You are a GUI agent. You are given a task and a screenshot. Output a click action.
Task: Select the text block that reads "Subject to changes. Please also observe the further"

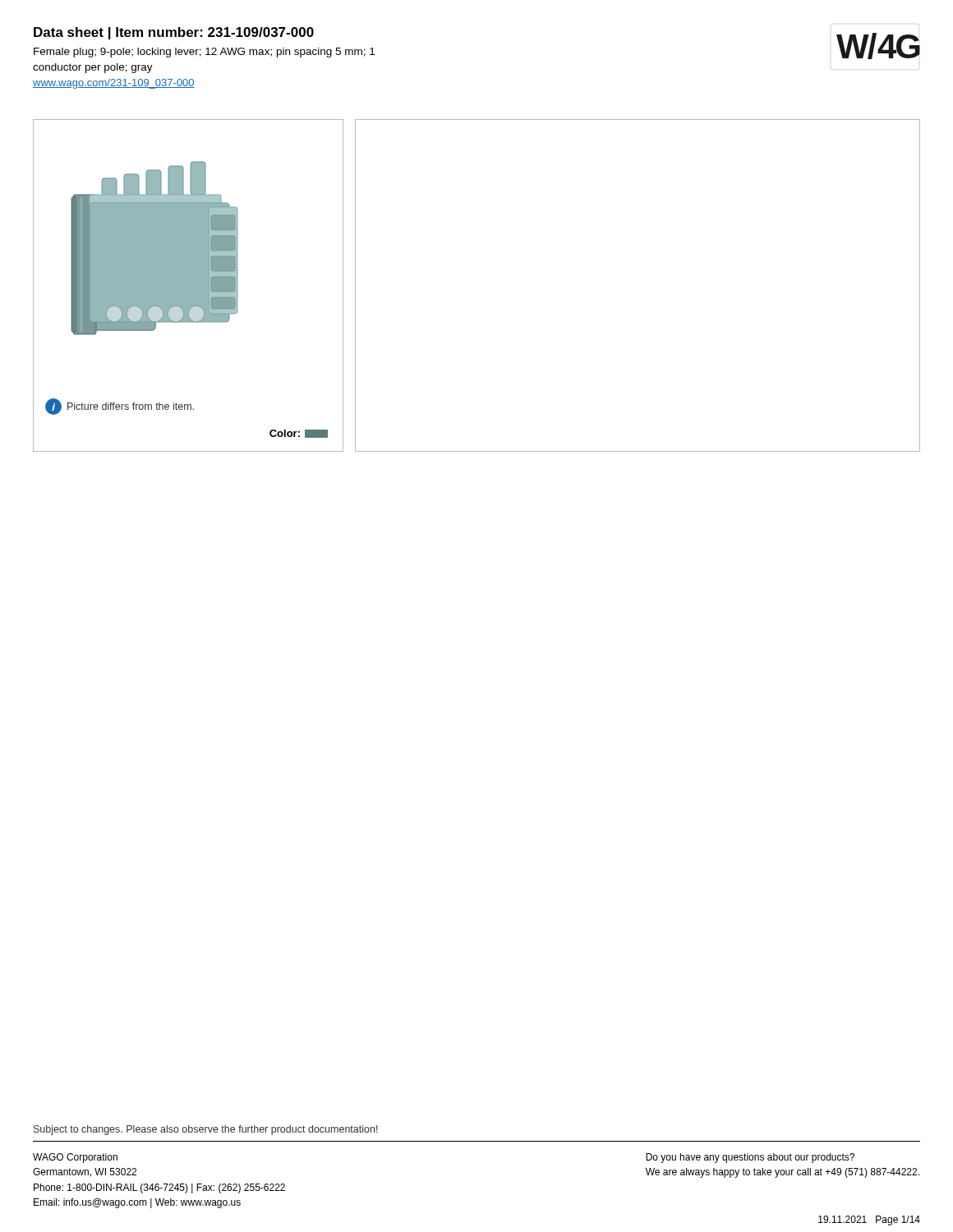click(206, 1129)
